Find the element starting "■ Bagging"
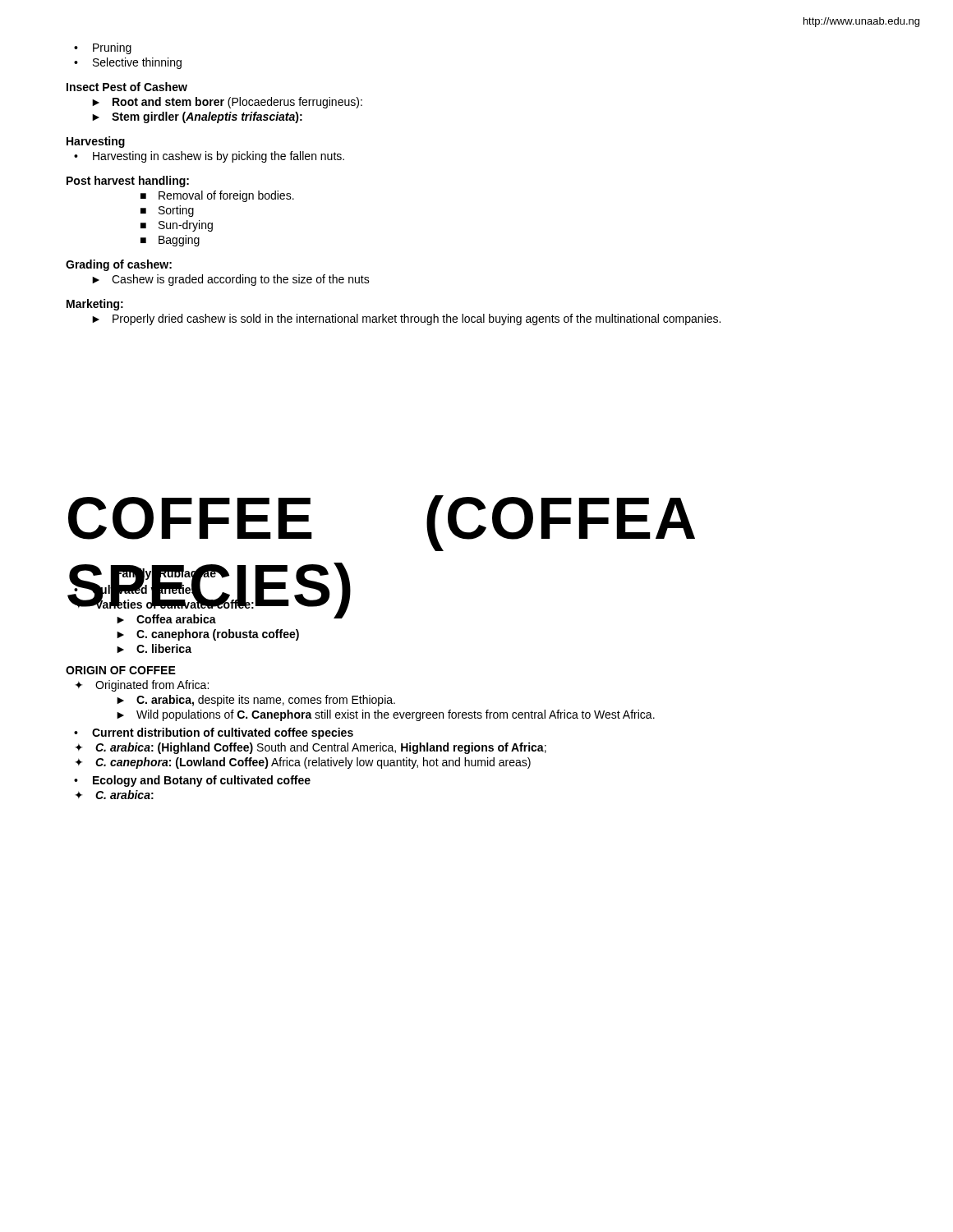Image resolution: width=953 pixels, height=1232 pixels. coord(170,240)
